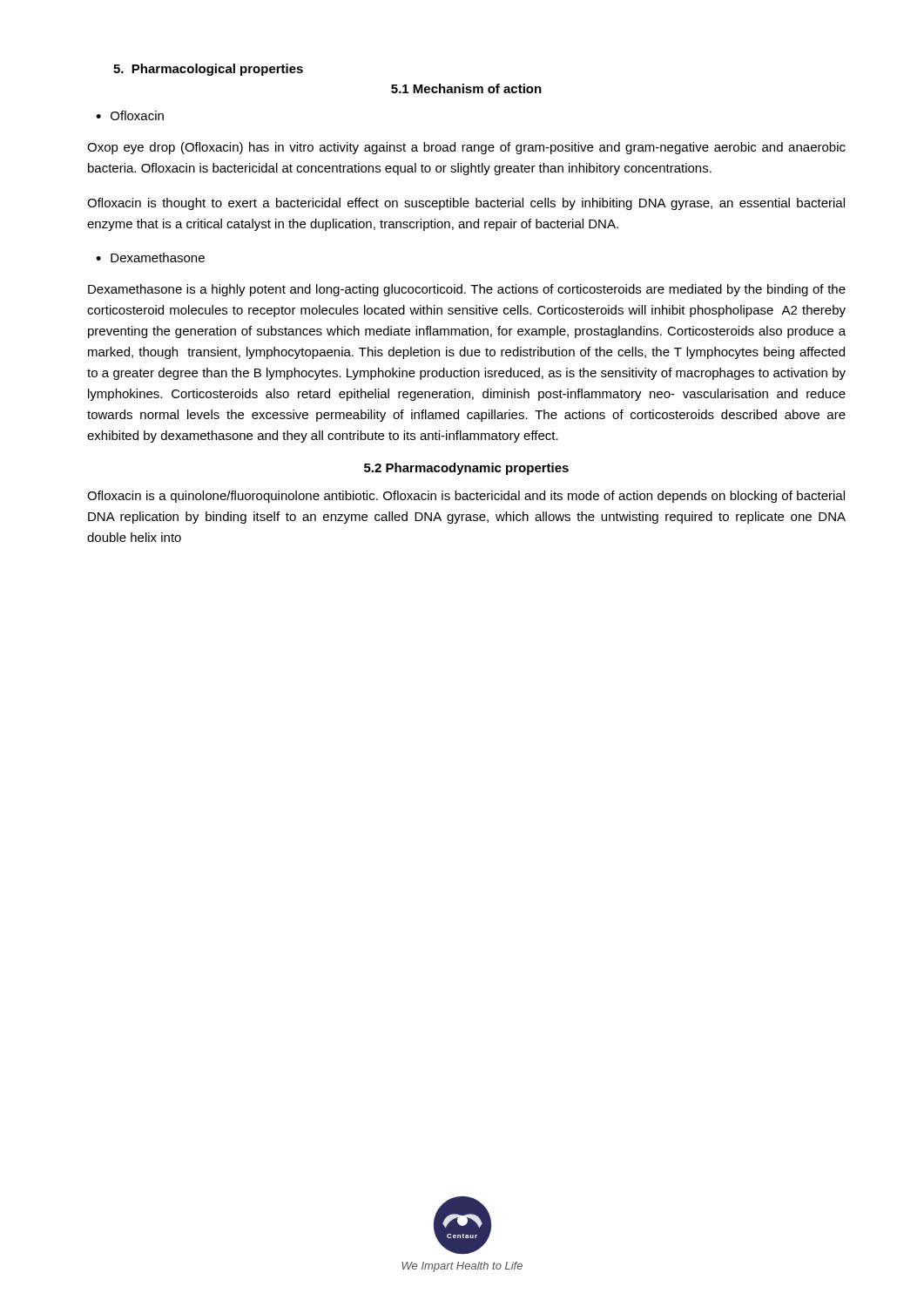Click on the section header that reads "5.2 Pharmacodynamic properties"
The width and height of the screenshot is (924, 1307).
466,468
